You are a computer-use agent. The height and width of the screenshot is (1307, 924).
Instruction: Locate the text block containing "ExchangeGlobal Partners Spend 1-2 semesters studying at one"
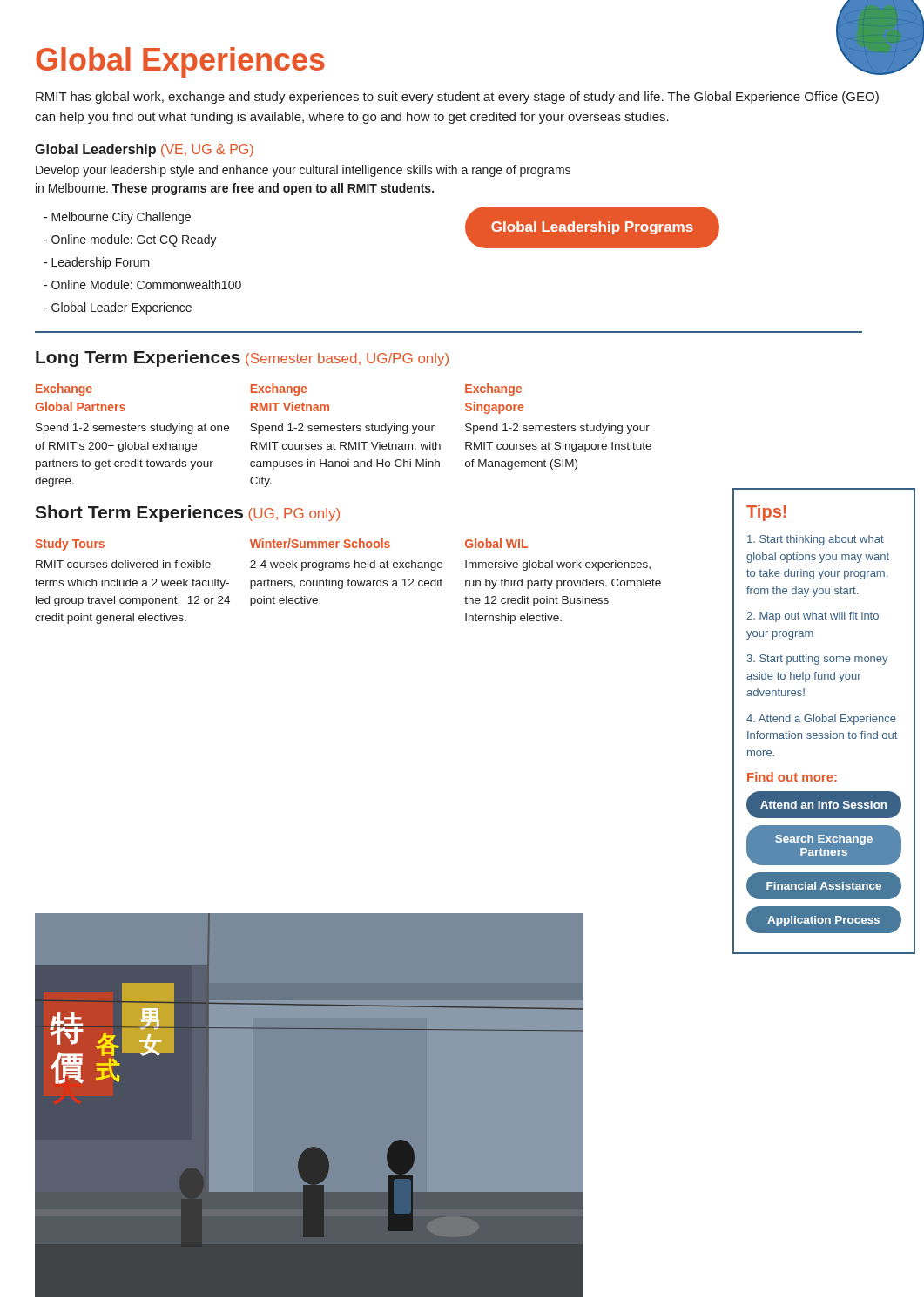(134, 434)
